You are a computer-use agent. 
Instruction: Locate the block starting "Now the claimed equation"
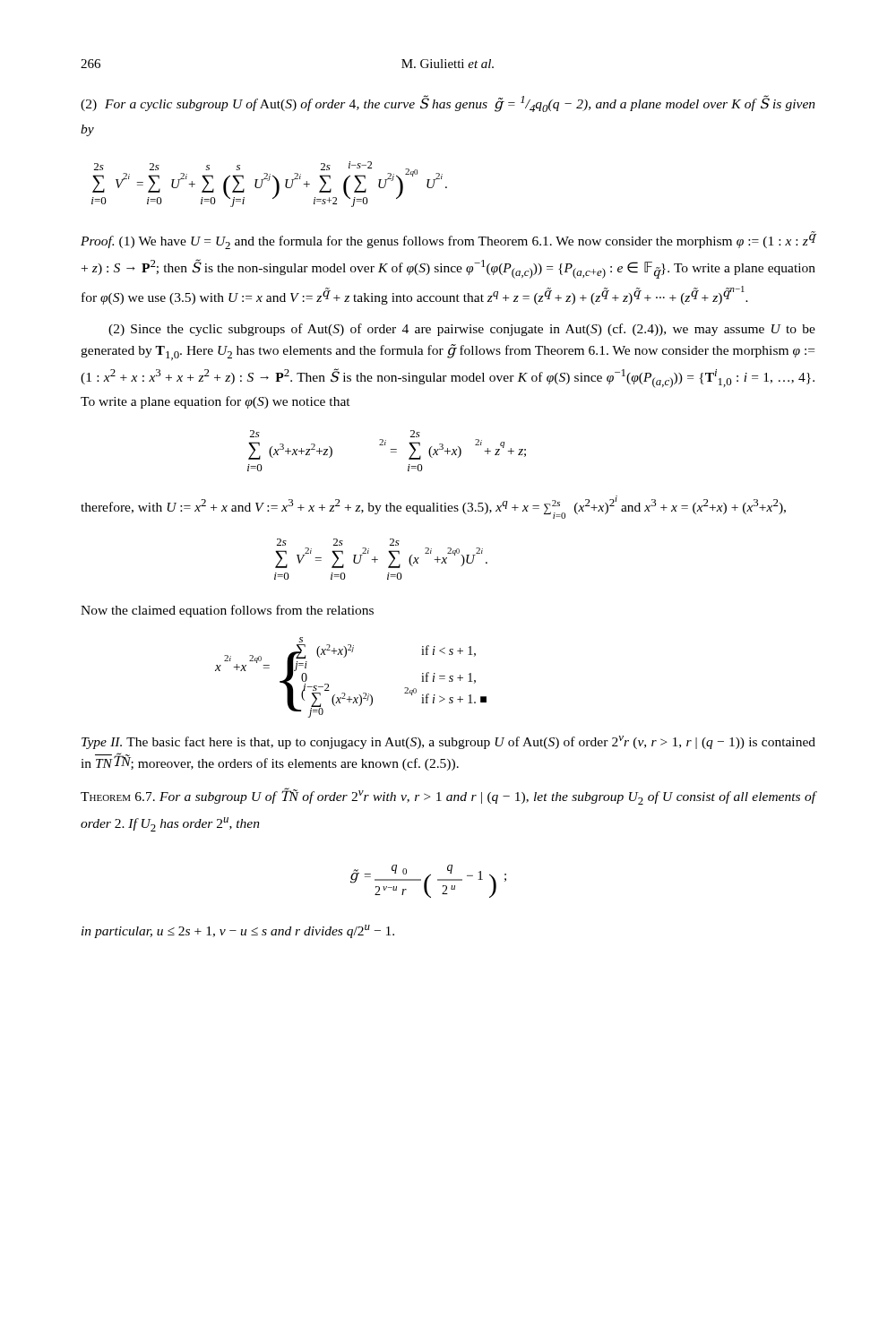click(227, 609)
